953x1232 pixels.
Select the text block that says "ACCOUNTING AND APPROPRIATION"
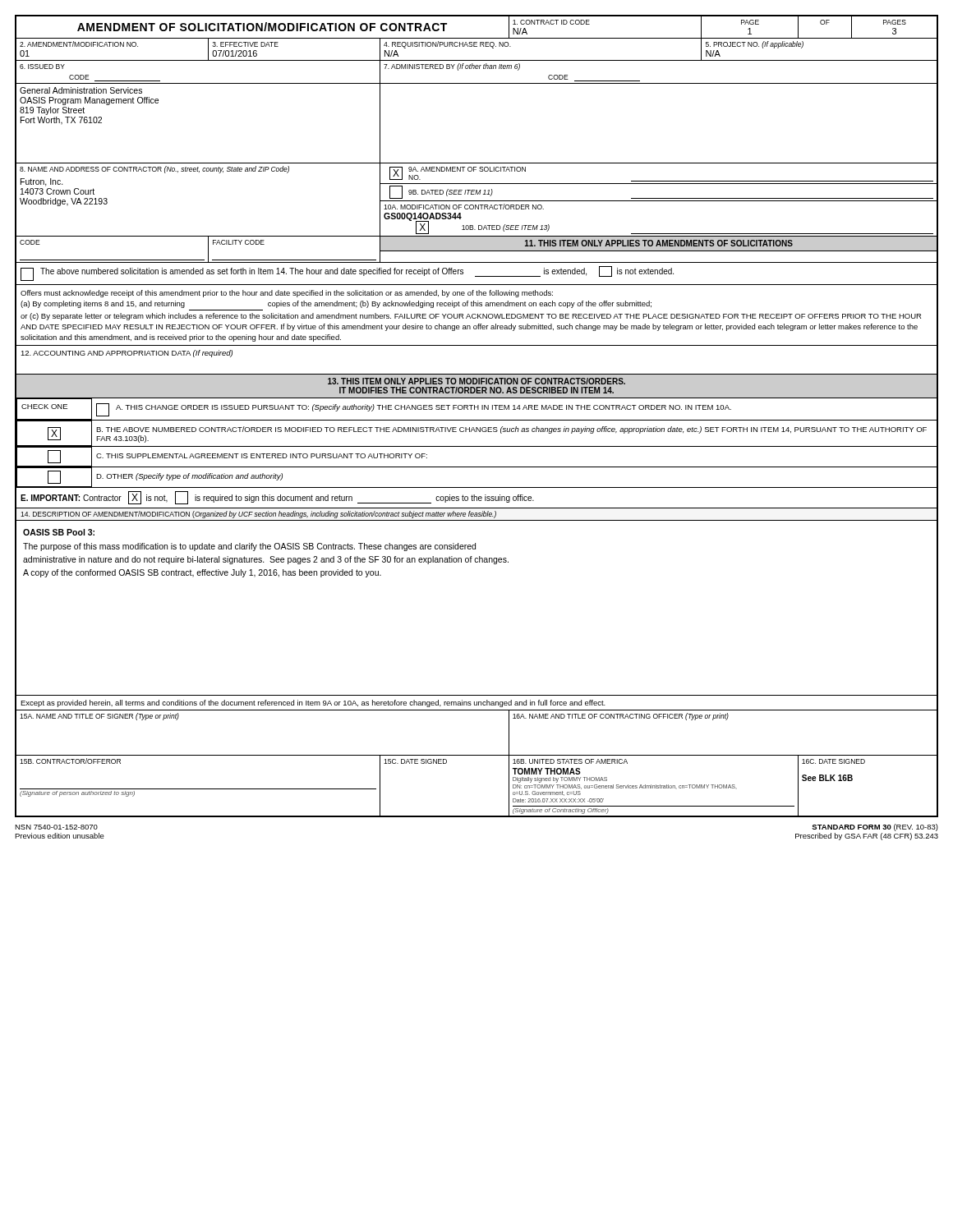click(127, 353)
